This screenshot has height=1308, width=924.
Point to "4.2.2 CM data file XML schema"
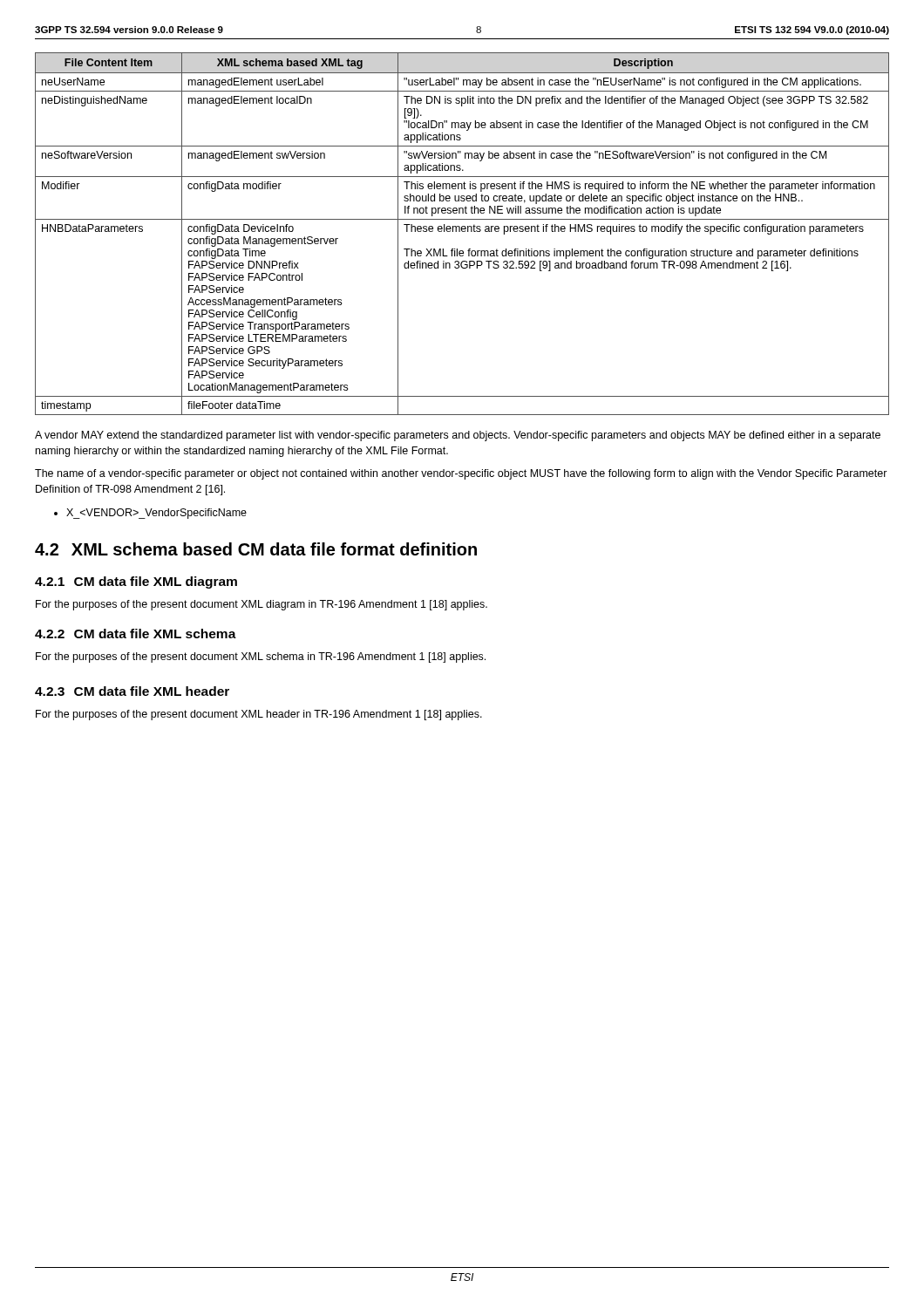pyautogui.click(x=135, y=634)
